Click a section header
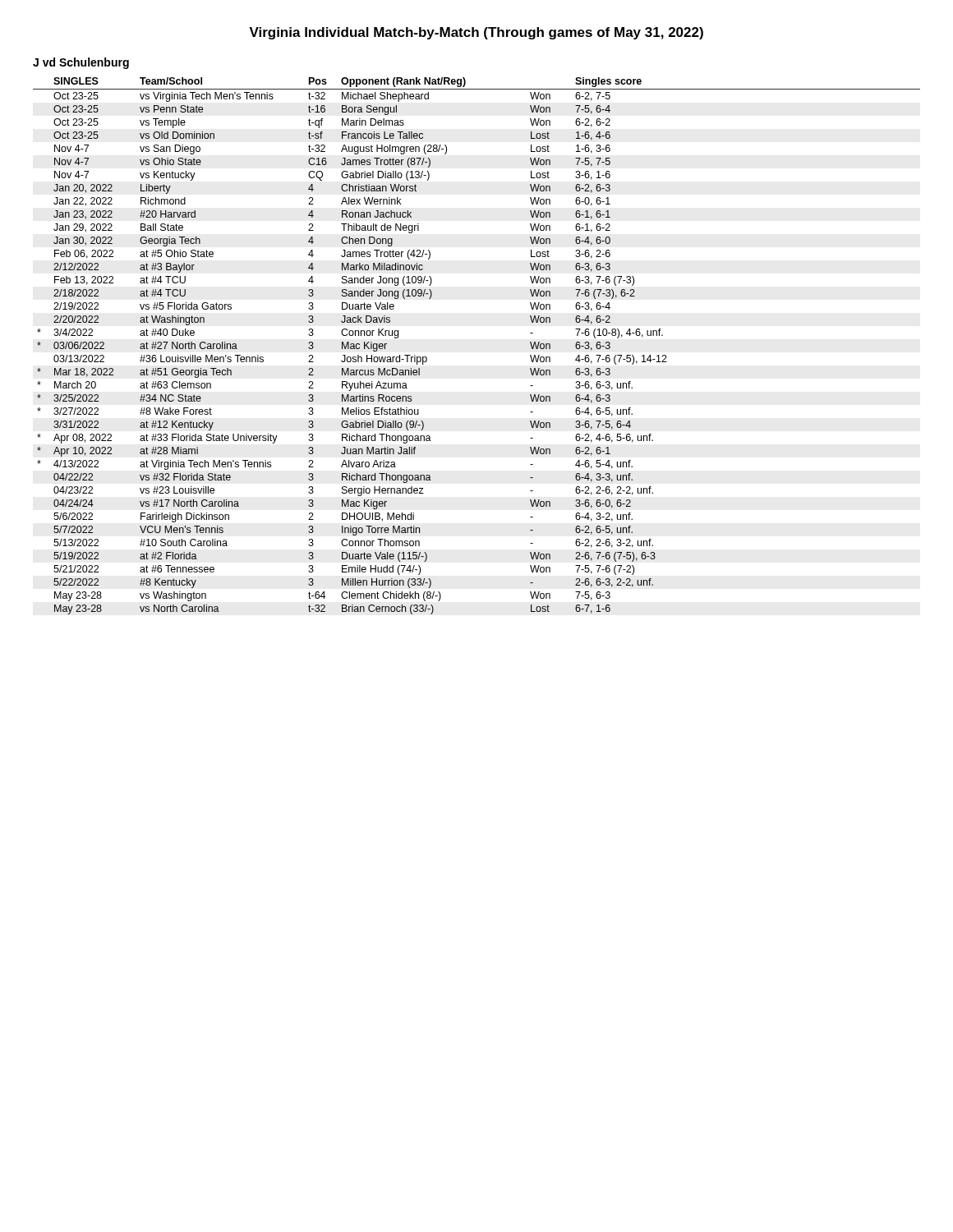Viewport: 953px width, 1232px height. pyautogui.click(x=81, y=62)
